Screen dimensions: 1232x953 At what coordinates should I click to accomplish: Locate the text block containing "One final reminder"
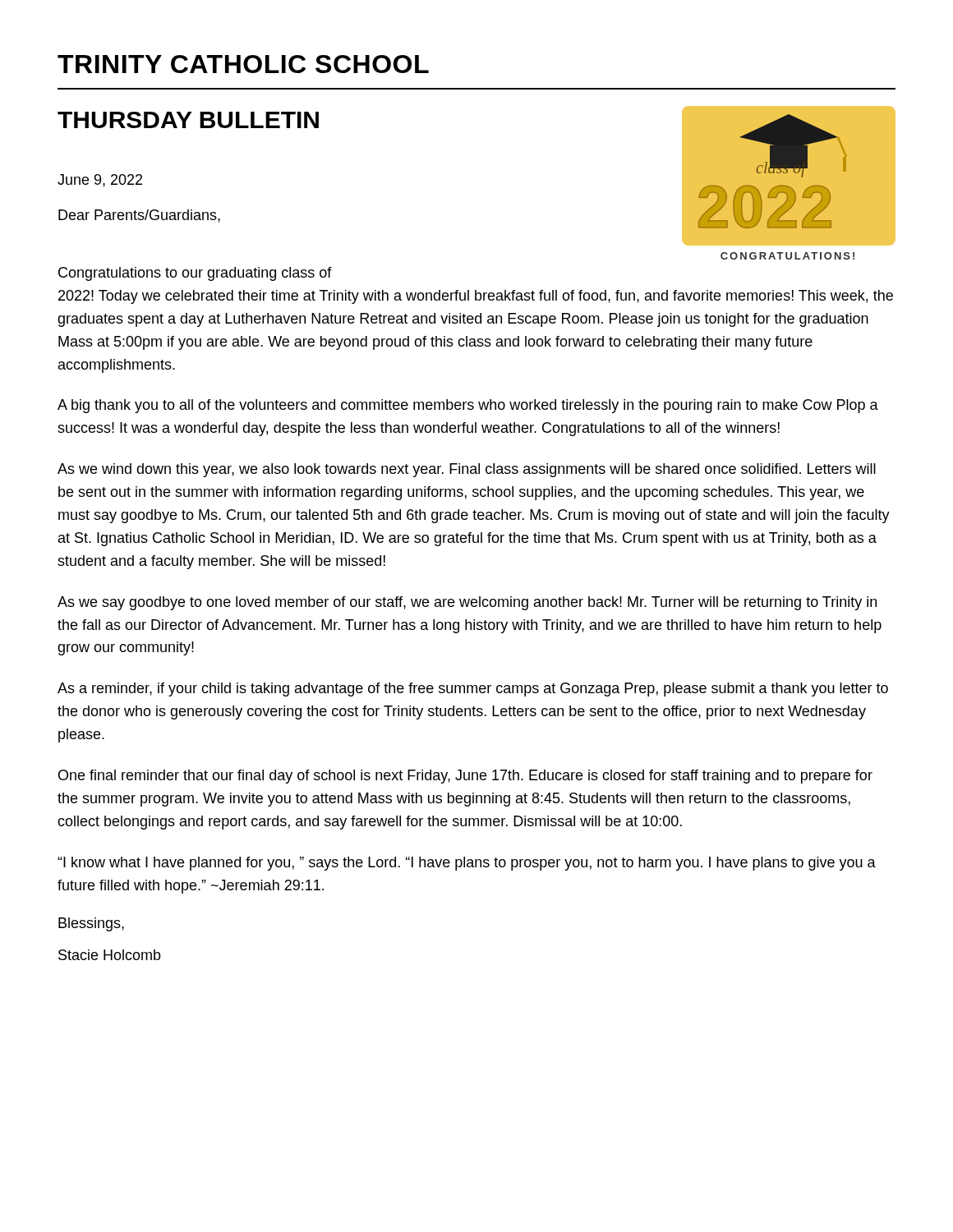465,798
